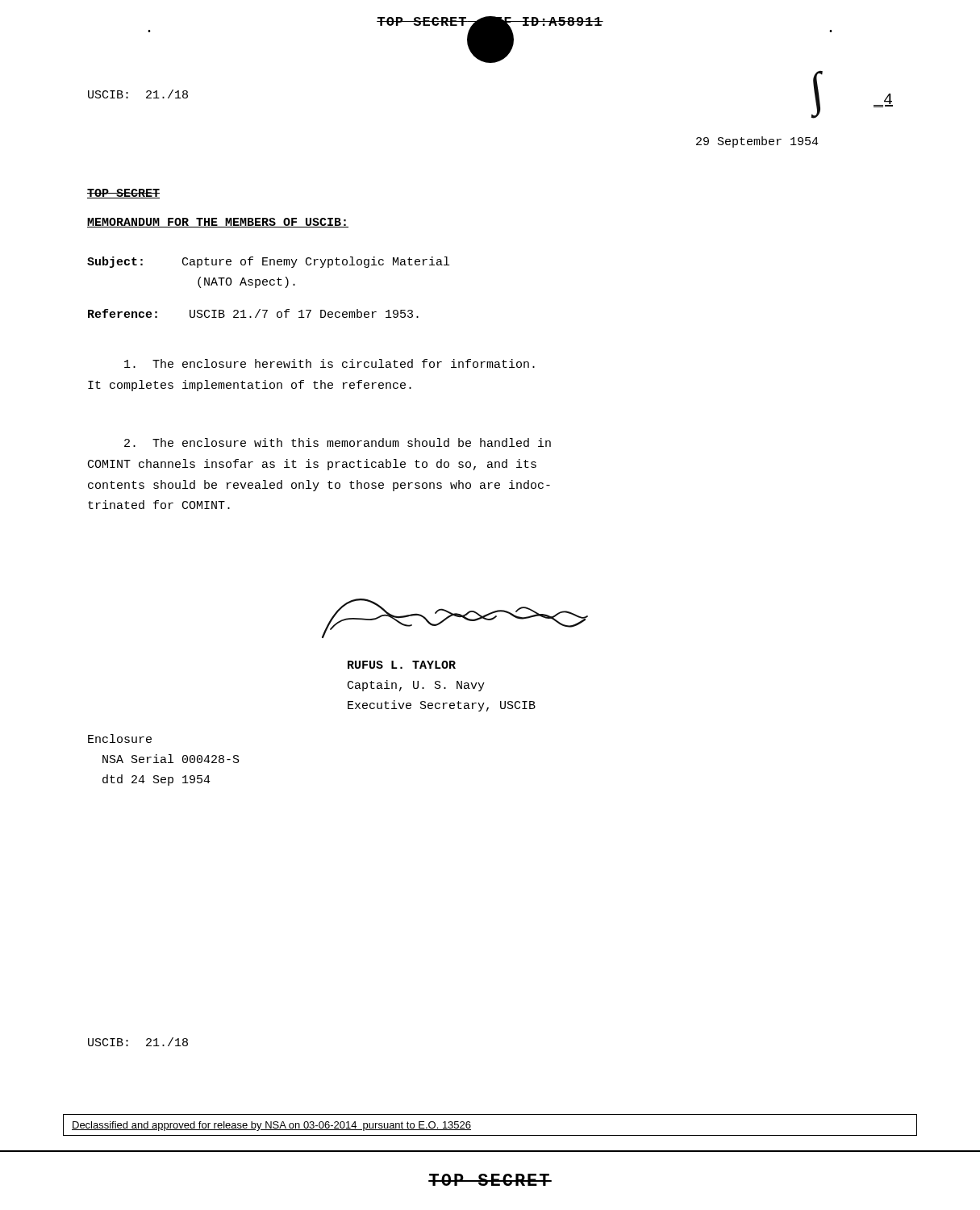
Task: Find the title on this page that starts "MEMORANDUM FOR THE MEMBERS"
Action: (x=218, y=223)
